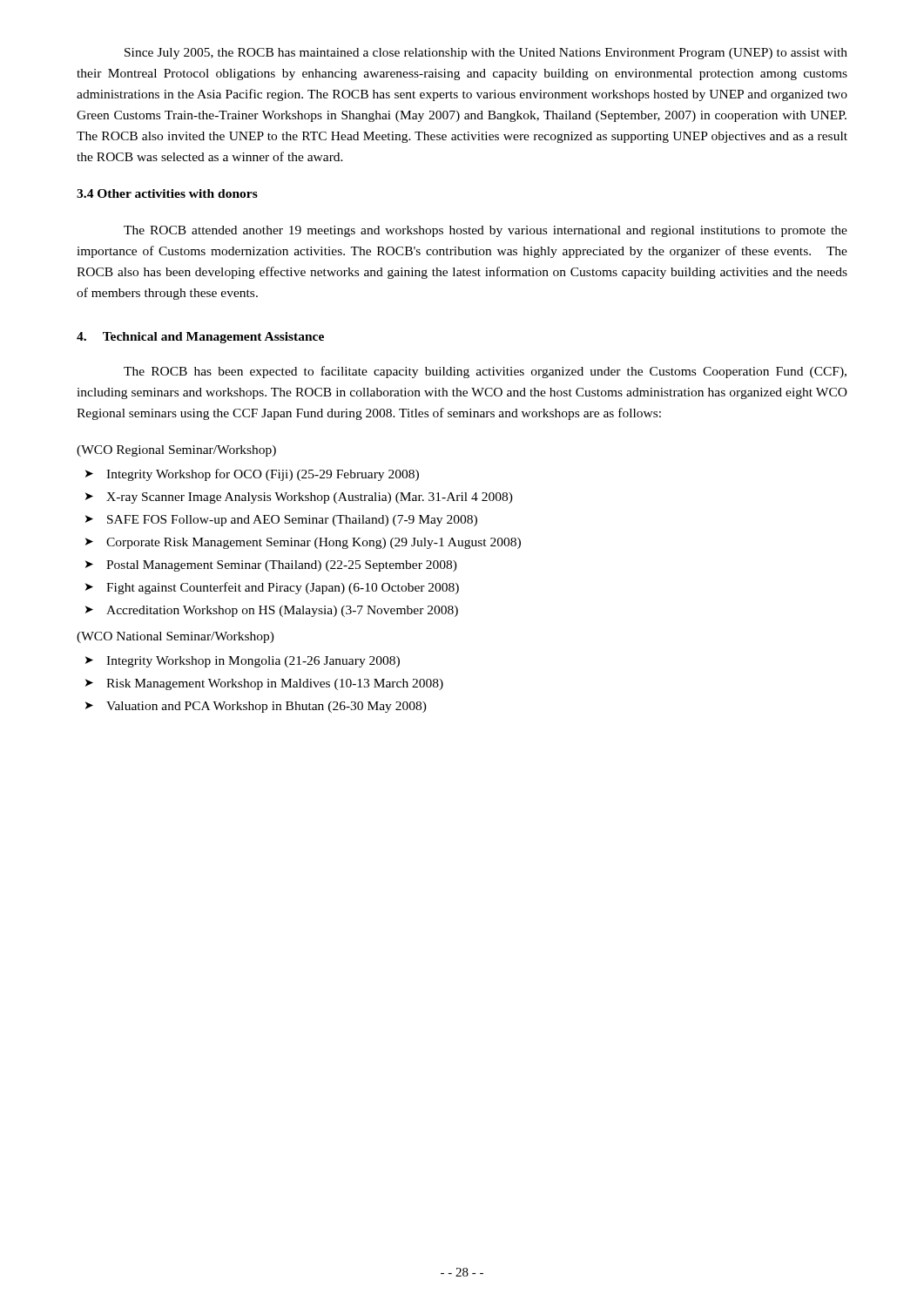Find the block on this page that starts "➤ Integrity Workshop for OCO (Fiji) (25-29"
Screen dimensions: 1307x924
pyautogui.click(x=252, y=475)
